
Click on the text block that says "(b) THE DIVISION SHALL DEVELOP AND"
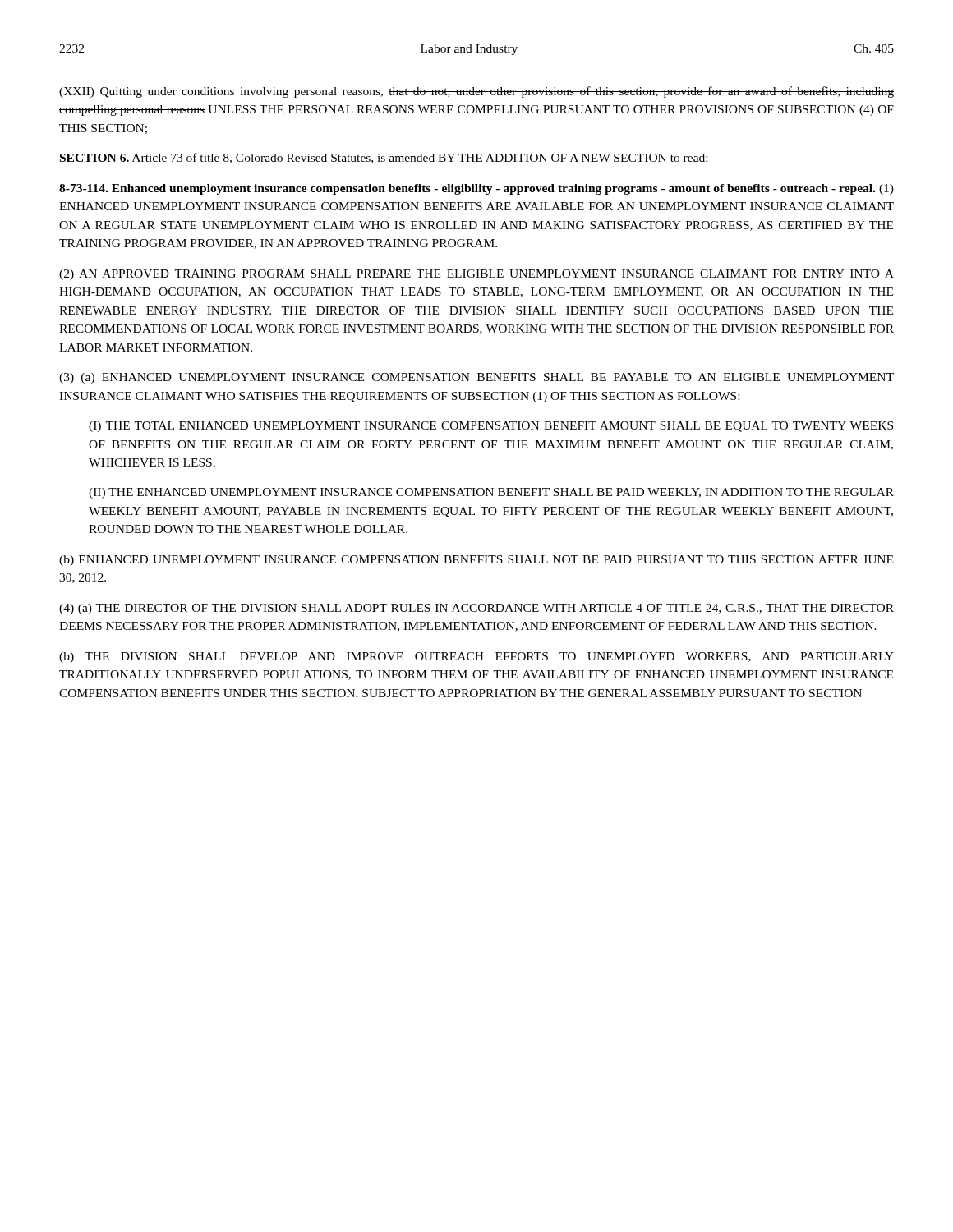tap(476, 674)
